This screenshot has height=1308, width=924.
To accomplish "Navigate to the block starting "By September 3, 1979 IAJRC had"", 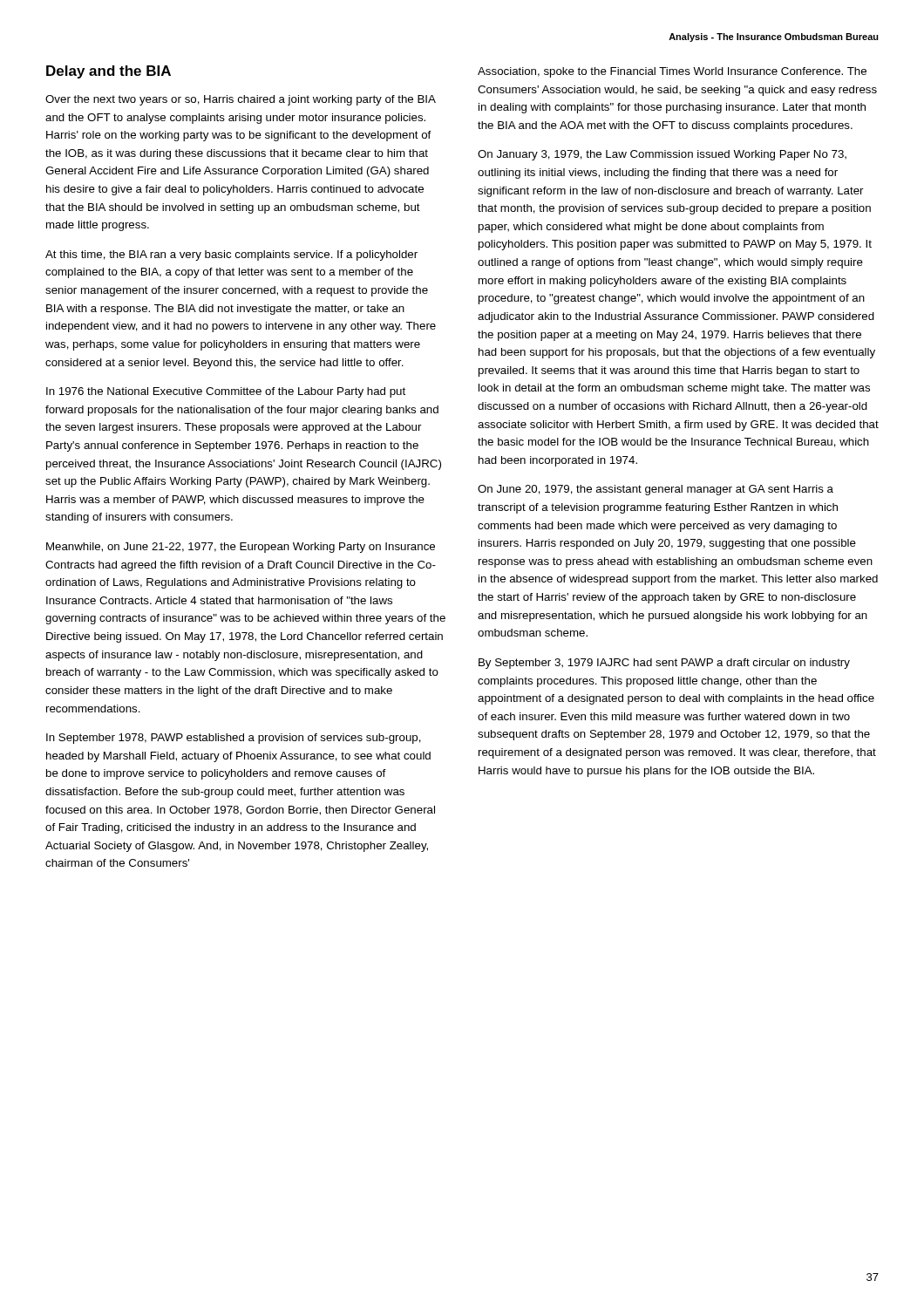I will tap(677, 716).
